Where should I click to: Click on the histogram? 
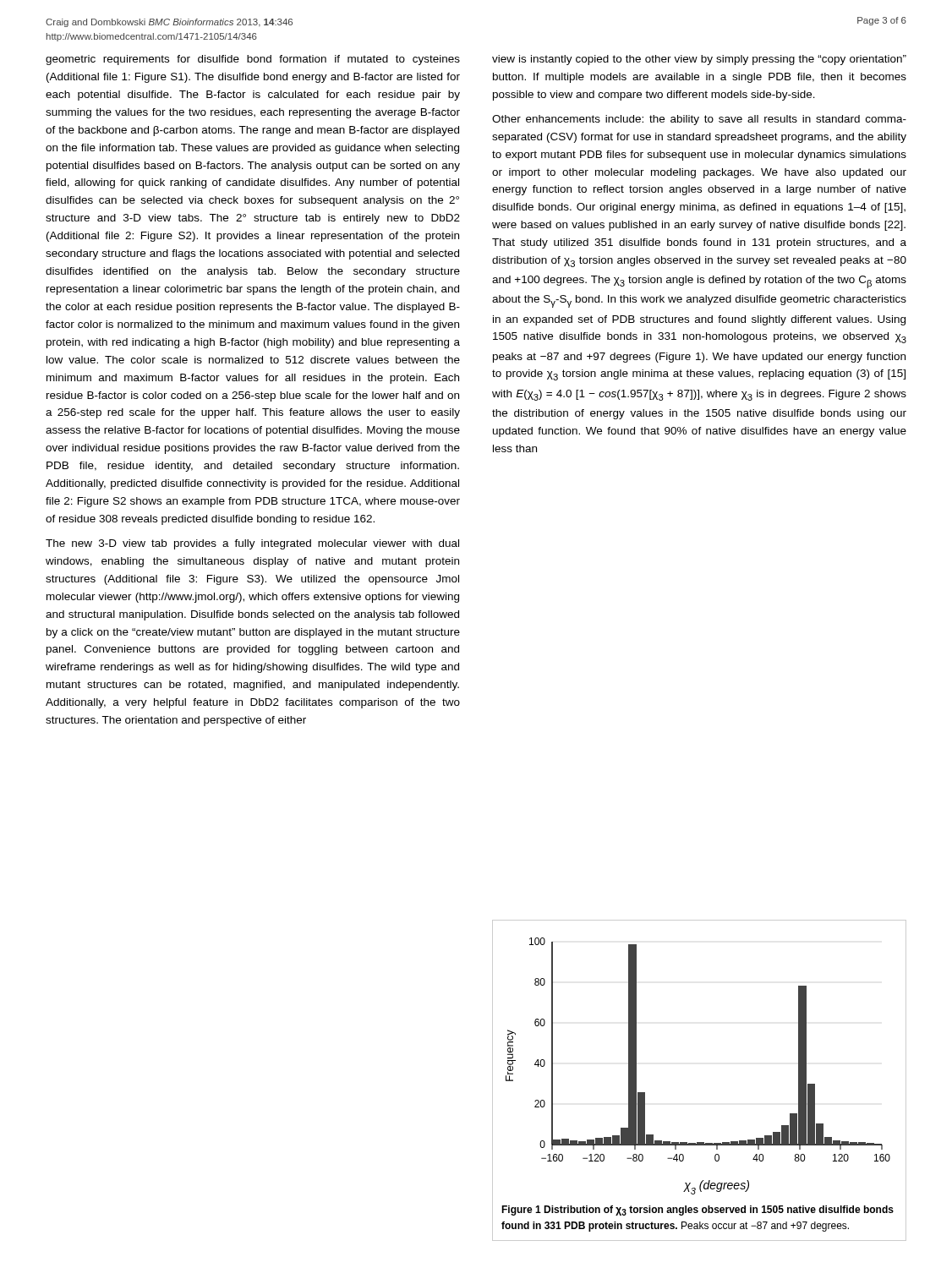click(x=699, y=1064)
